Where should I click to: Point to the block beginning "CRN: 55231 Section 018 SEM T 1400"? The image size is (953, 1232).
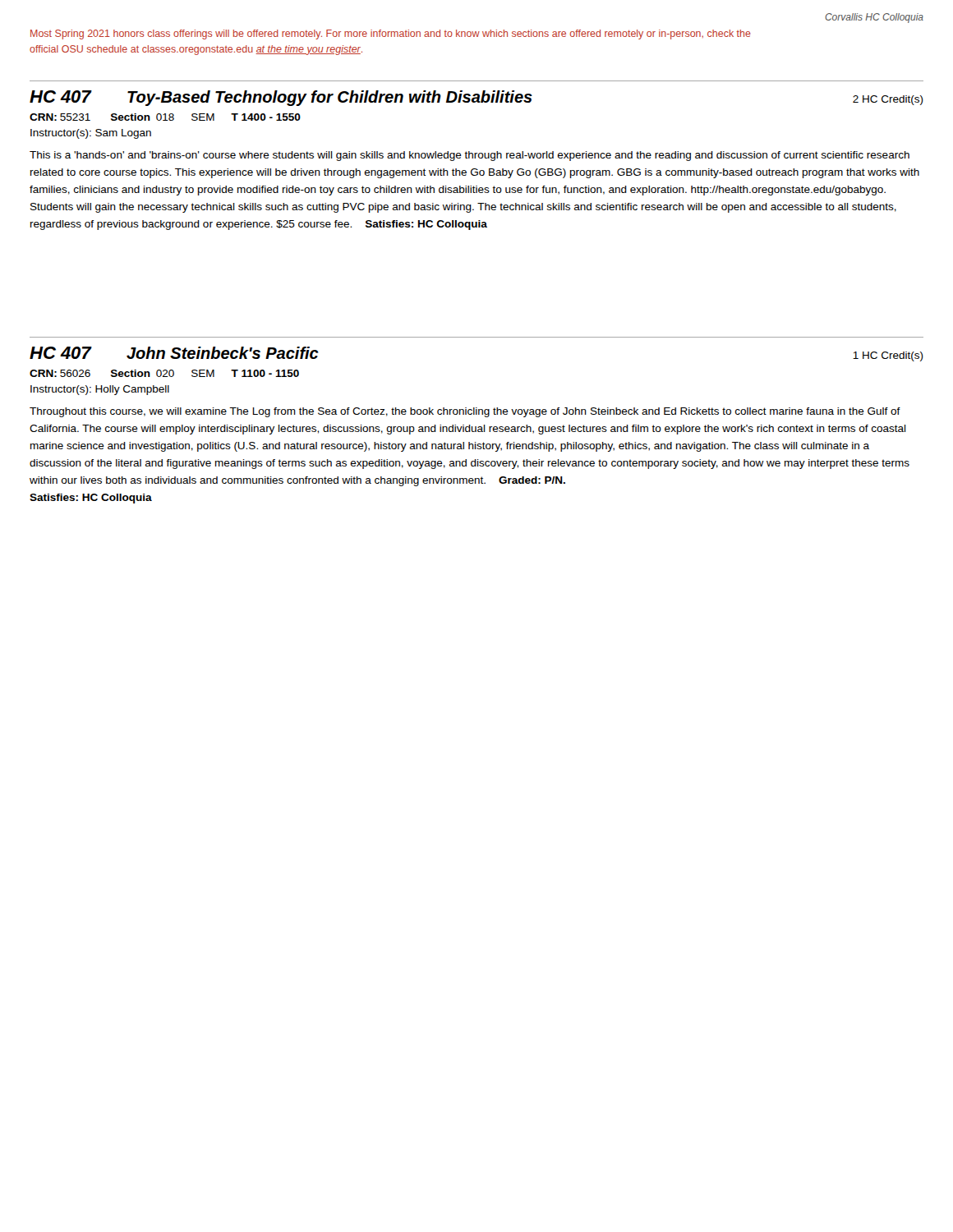(165, 117)
